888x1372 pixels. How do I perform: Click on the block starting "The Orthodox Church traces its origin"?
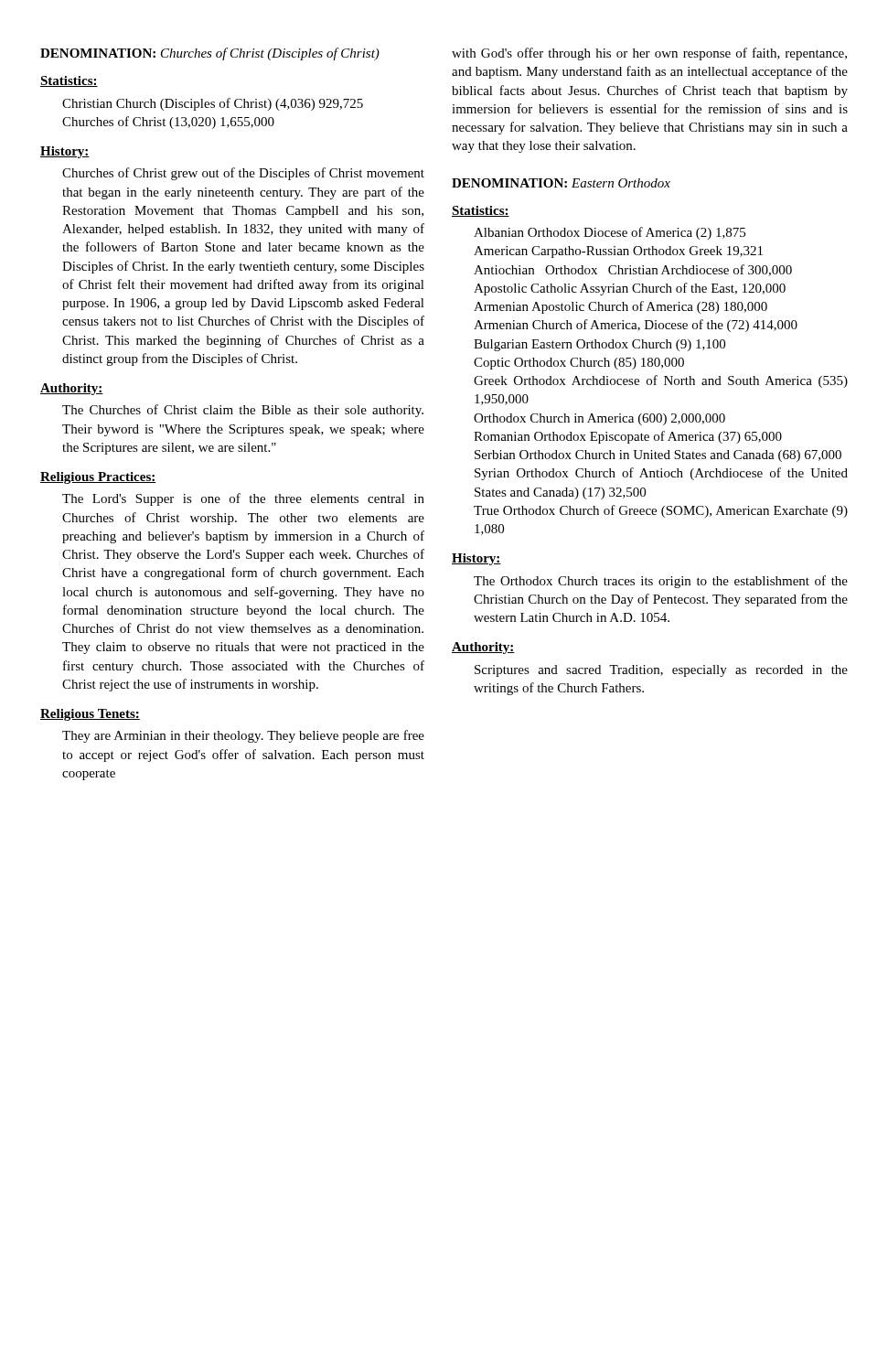coord(661,599)
